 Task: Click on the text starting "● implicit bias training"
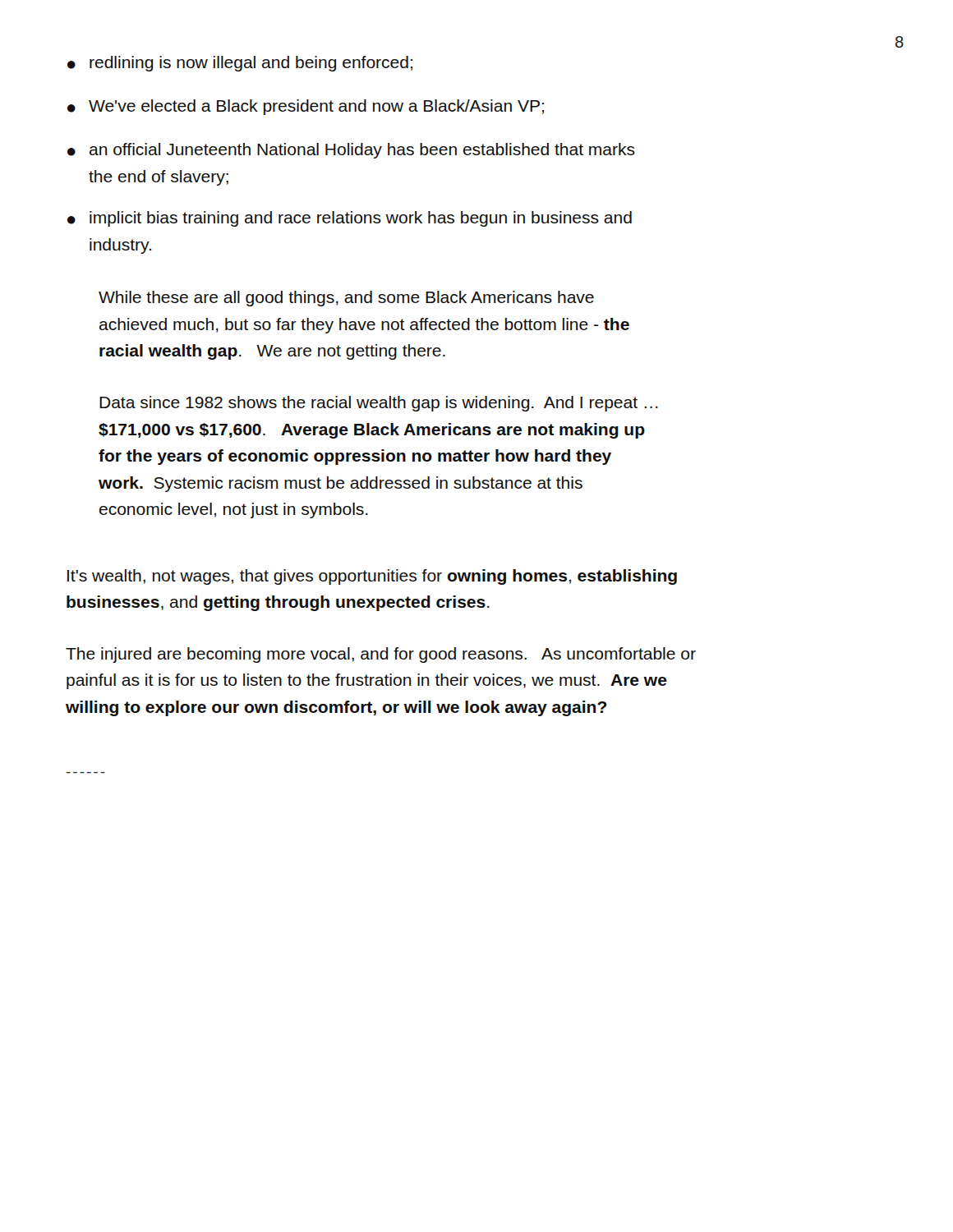point(476,231)
